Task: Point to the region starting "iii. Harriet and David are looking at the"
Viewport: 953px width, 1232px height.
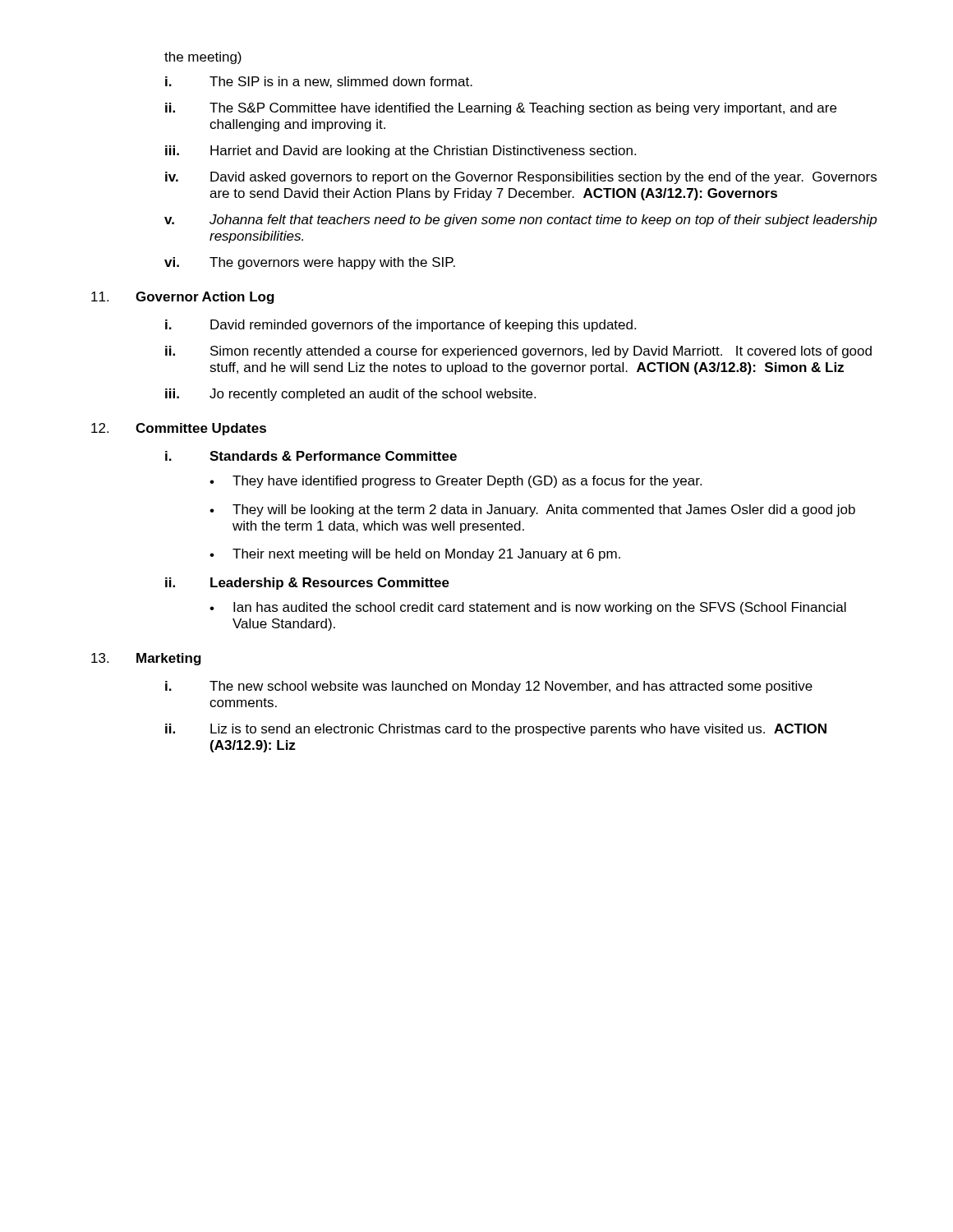Action: [522, 151]
